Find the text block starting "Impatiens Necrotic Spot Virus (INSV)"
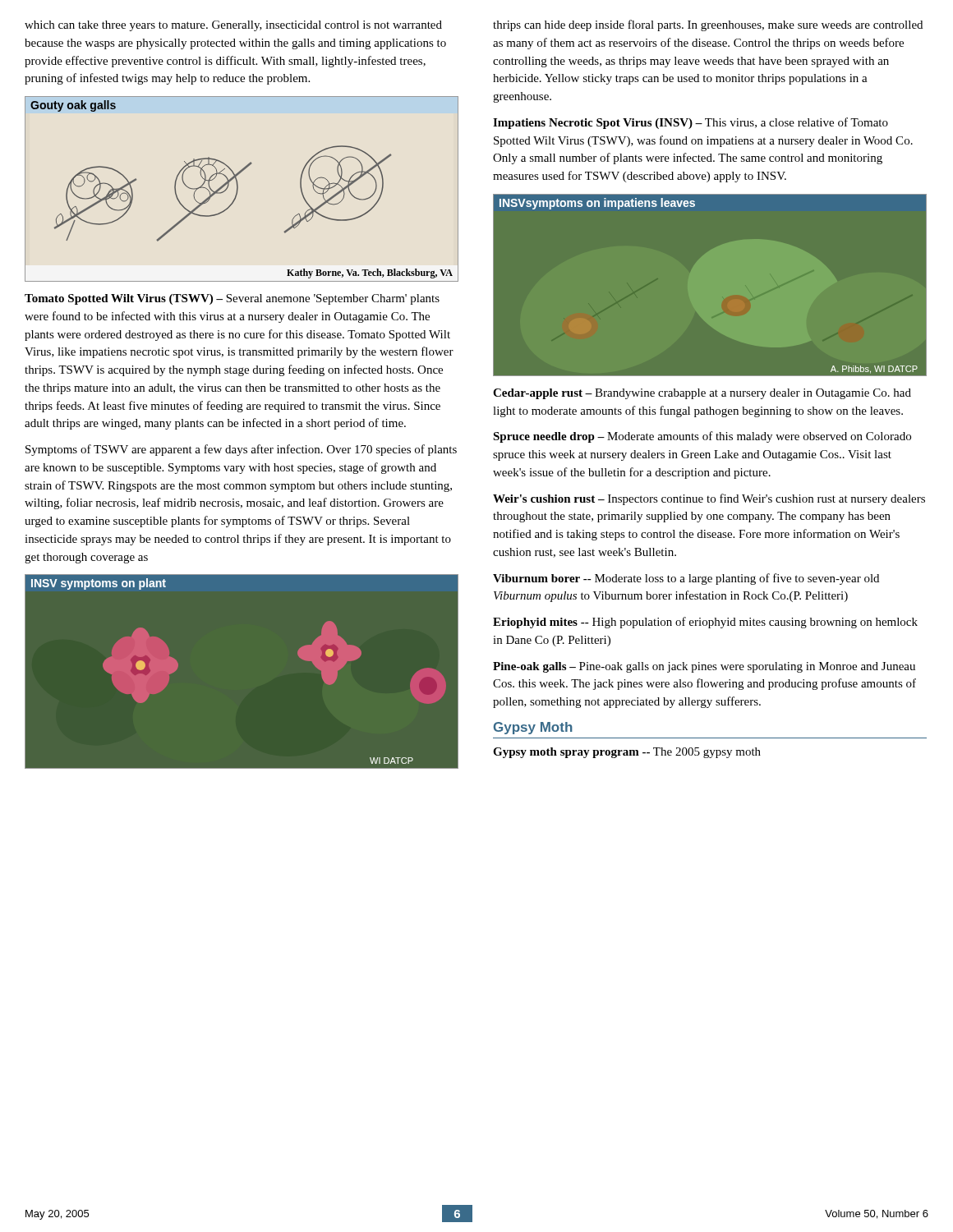Image resolution: width=953 pixels, height=1232 pixels. tap(710, 150)
